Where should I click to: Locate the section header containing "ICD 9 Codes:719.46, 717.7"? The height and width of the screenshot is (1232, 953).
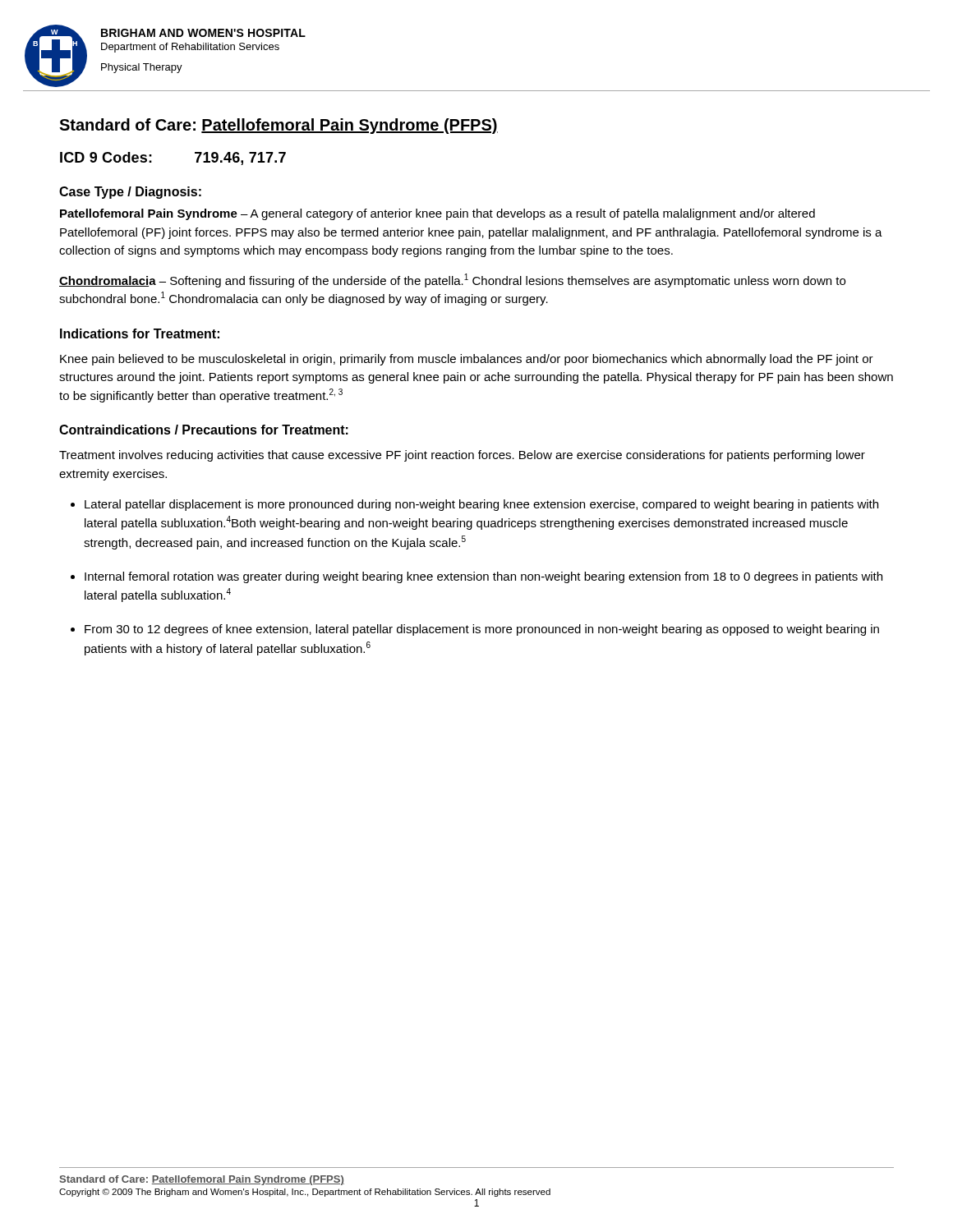point(106,161)
